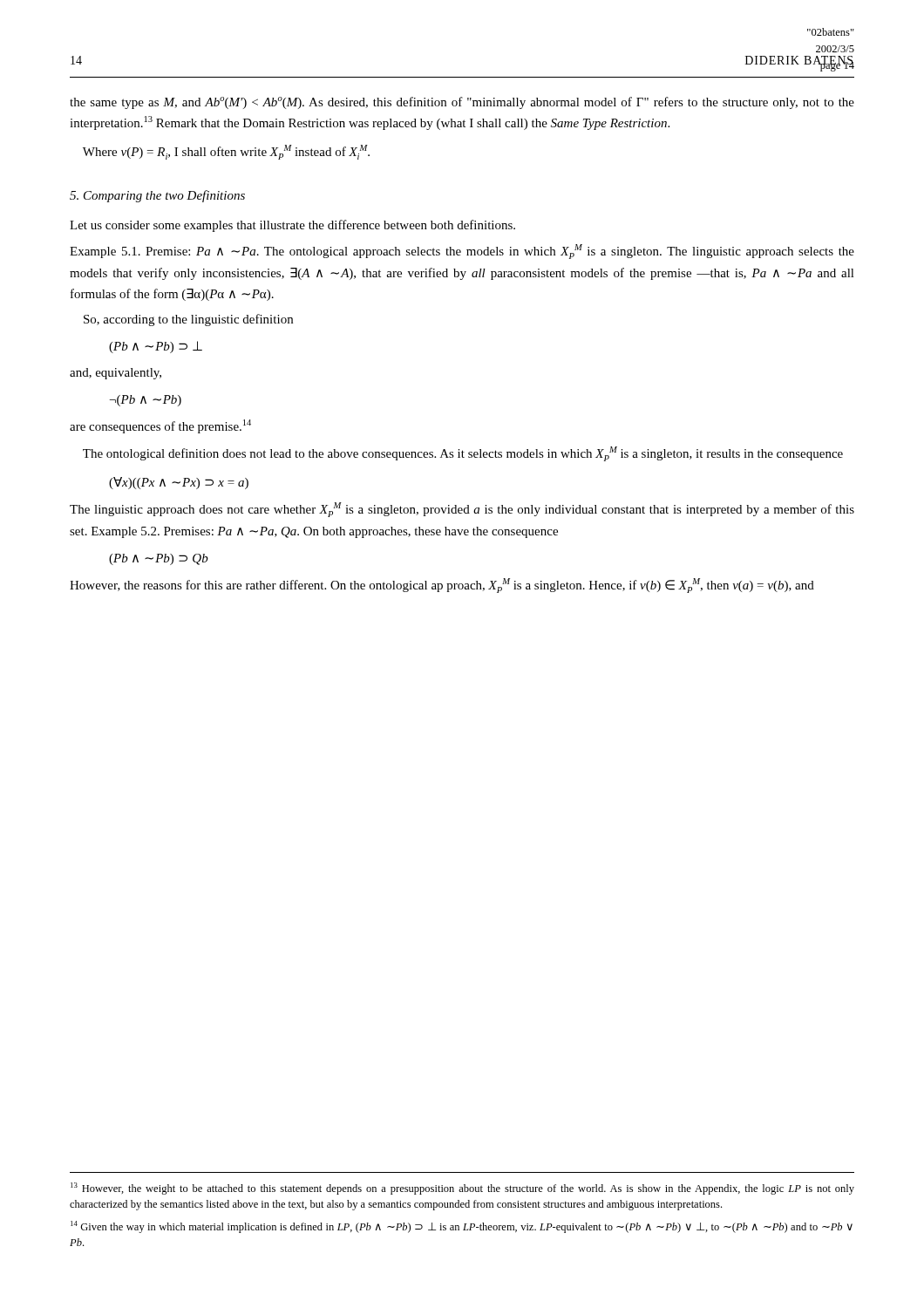
Task: Locate the text block that says "Where v(P) = Ri,"
Action: tap(220, 152)
